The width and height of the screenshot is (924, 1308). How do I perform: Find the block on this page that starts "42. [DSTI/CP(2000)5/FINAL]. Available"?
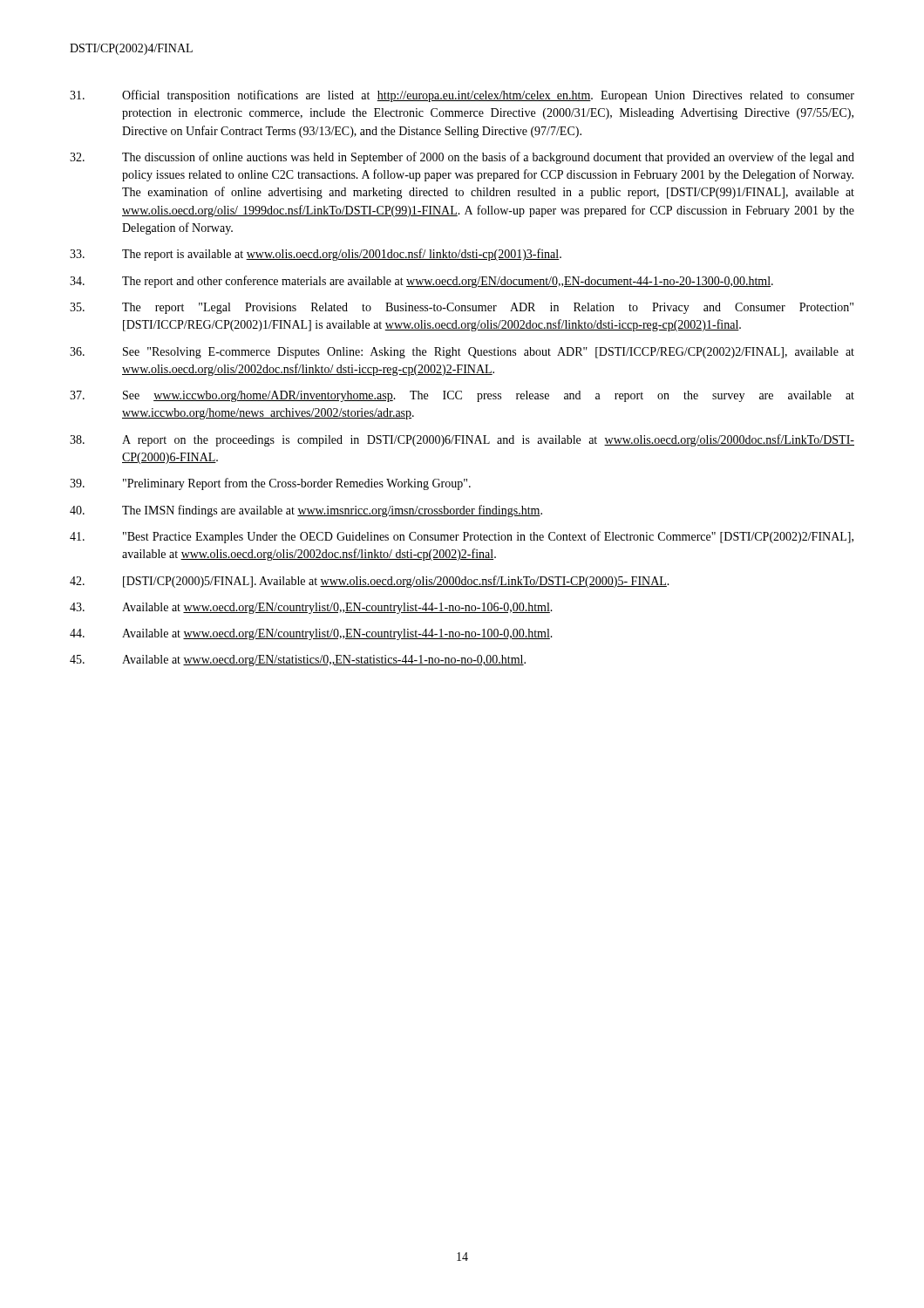(462, 581)
